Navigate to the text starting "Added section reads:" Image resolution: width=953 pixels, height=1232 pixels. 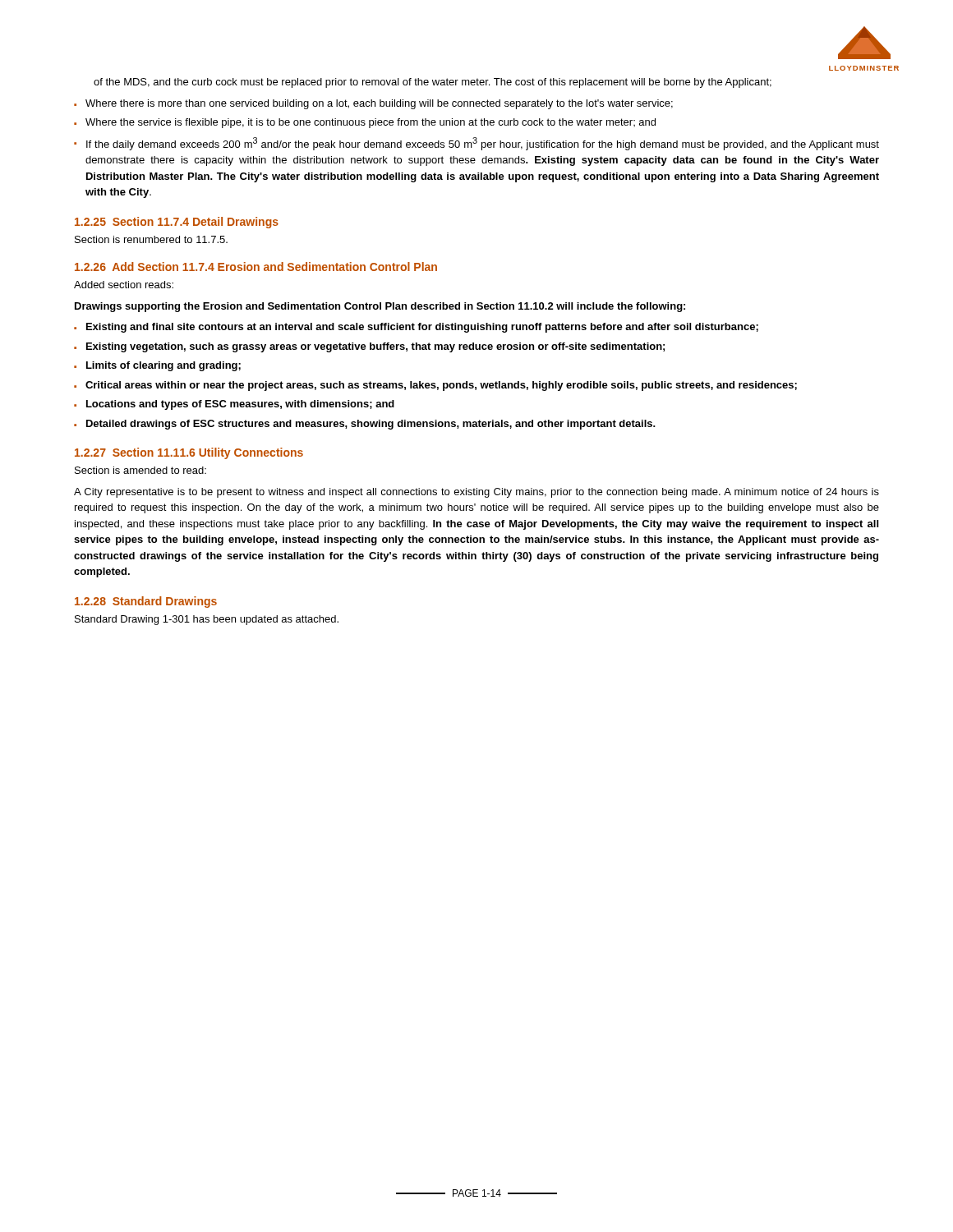point(124,285)
